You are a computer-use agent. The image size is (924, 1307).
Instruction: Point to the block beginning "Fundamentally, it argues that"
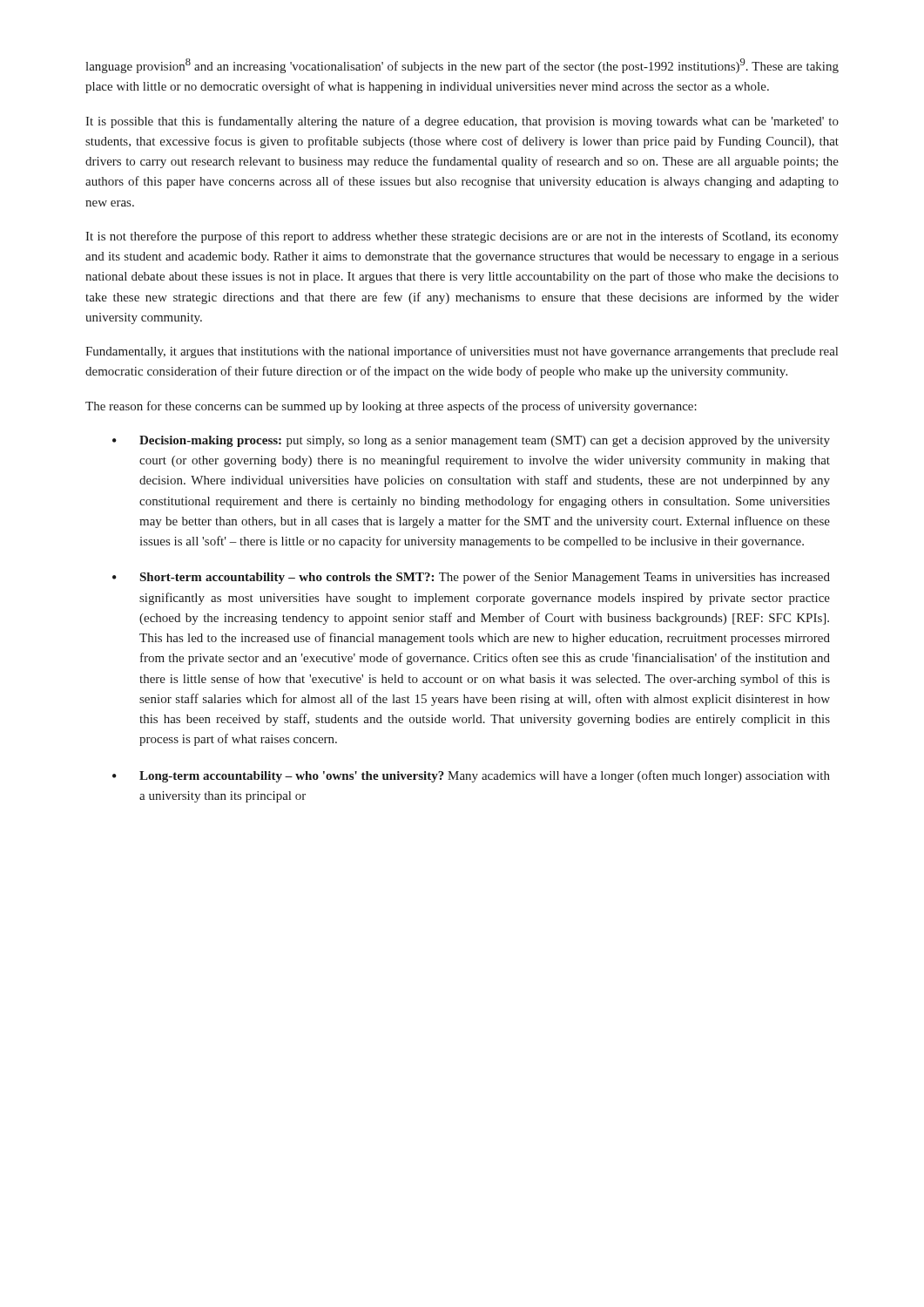tap(462, 362)
